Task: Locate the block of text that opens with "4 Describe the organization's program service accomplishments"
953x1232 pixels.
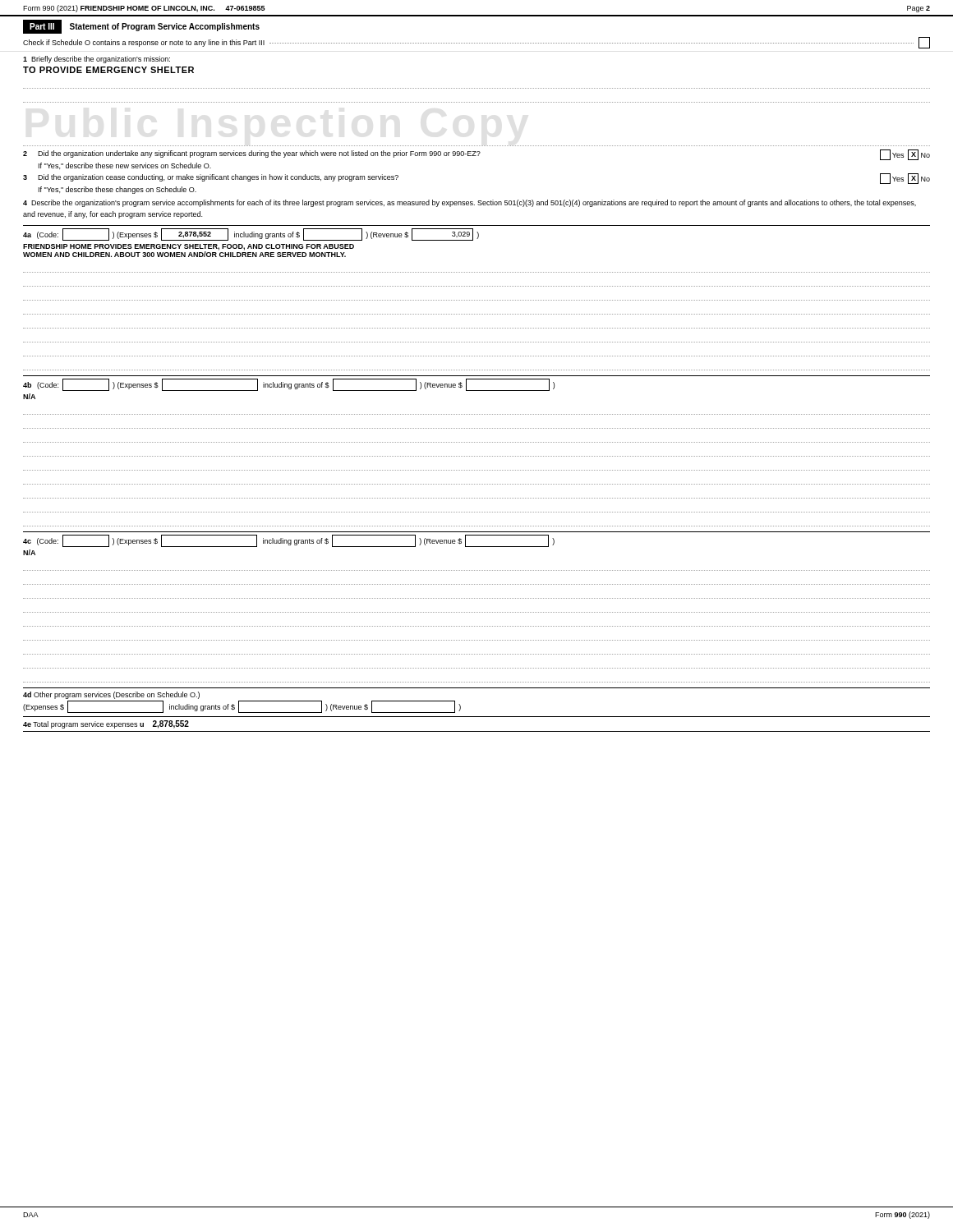Action: pos(470,208)
